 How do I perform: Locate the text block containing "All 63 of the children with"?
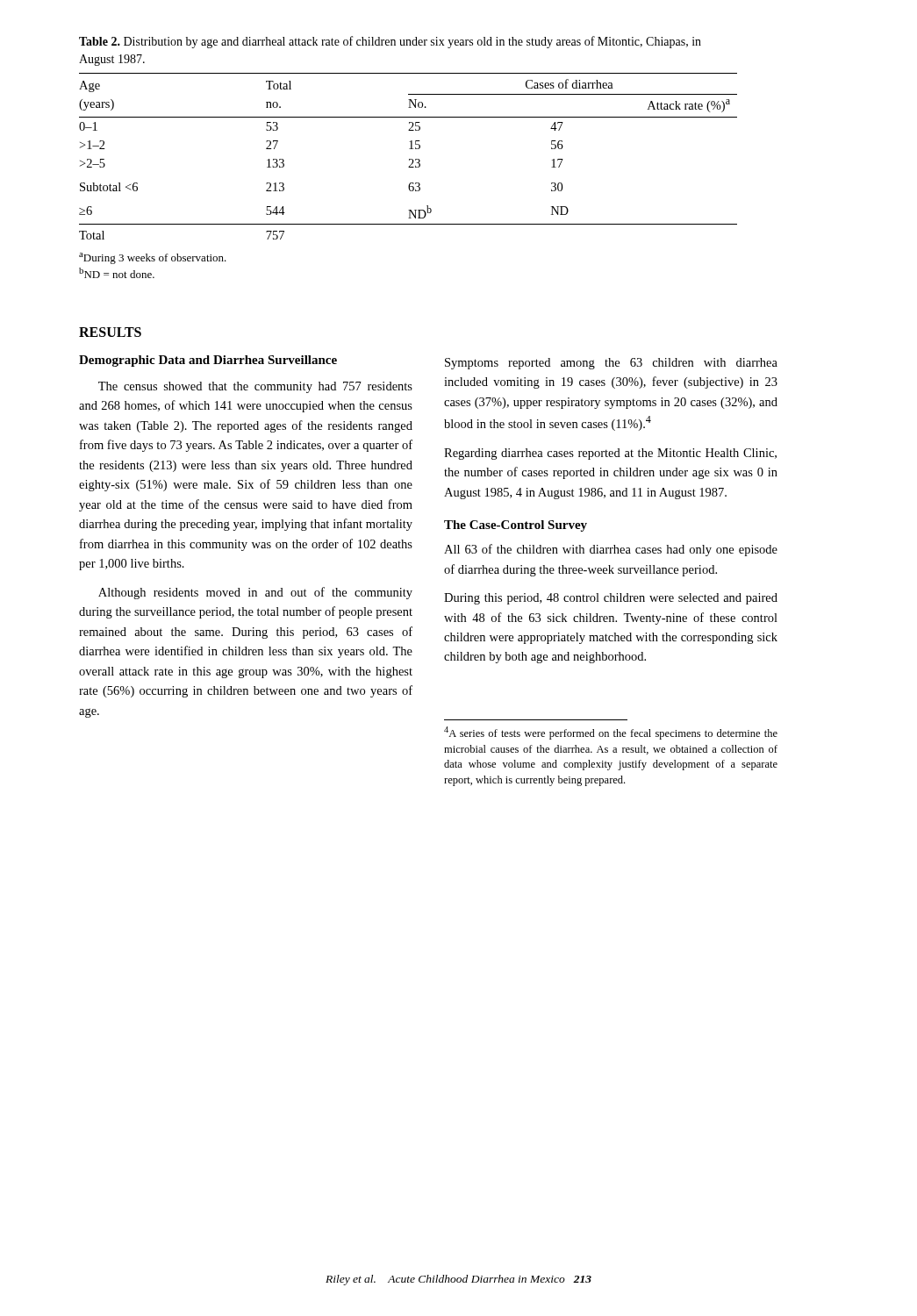[x=611, y=559]
